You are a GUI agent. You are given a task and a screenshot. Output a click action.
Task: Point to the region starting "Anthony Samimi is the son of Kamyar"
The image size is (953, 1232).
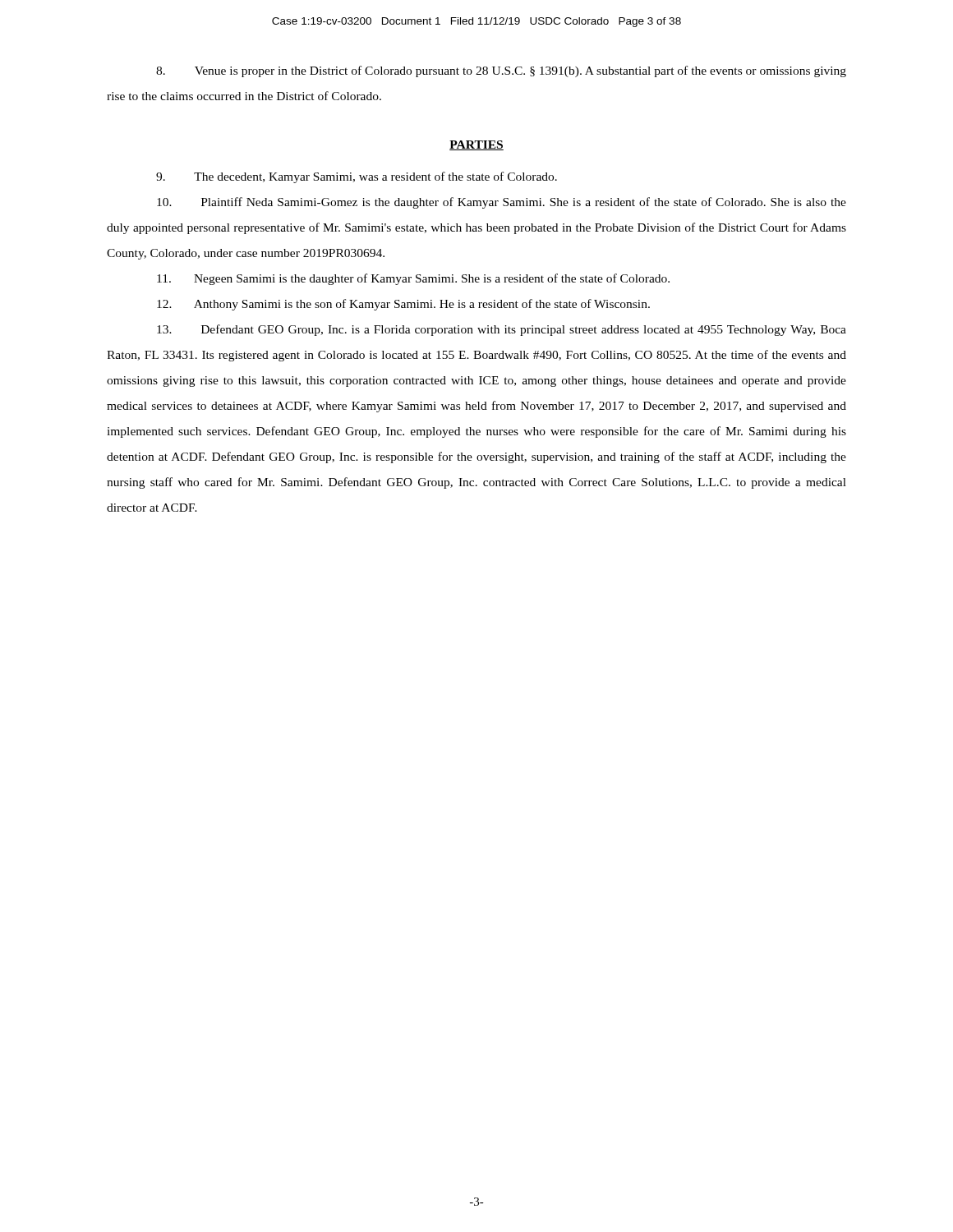click(403, 304)
